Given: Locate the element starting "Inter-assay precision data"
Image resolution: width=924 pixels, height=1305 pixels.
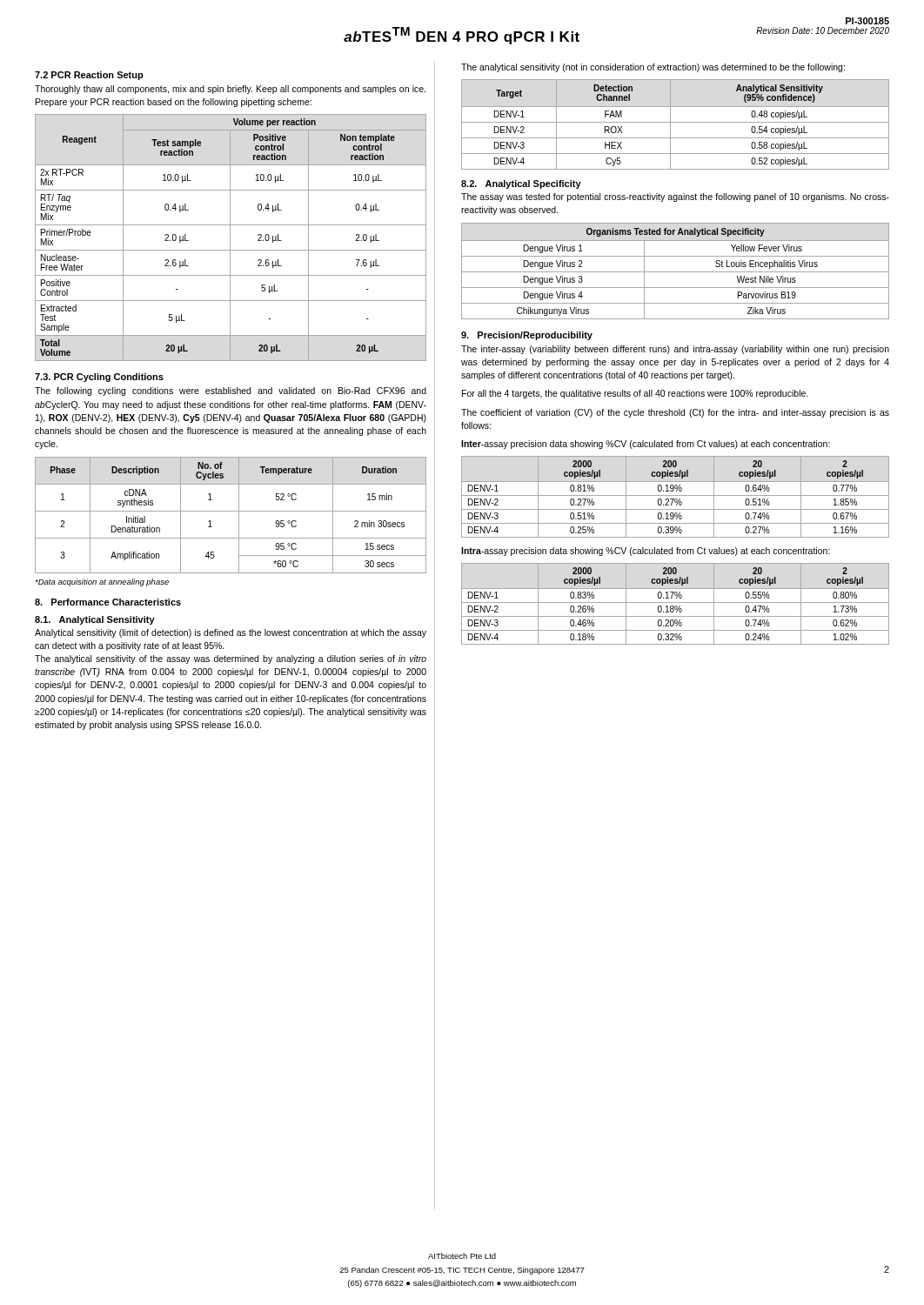Looking at the screenshot, I should pos(646,444).
